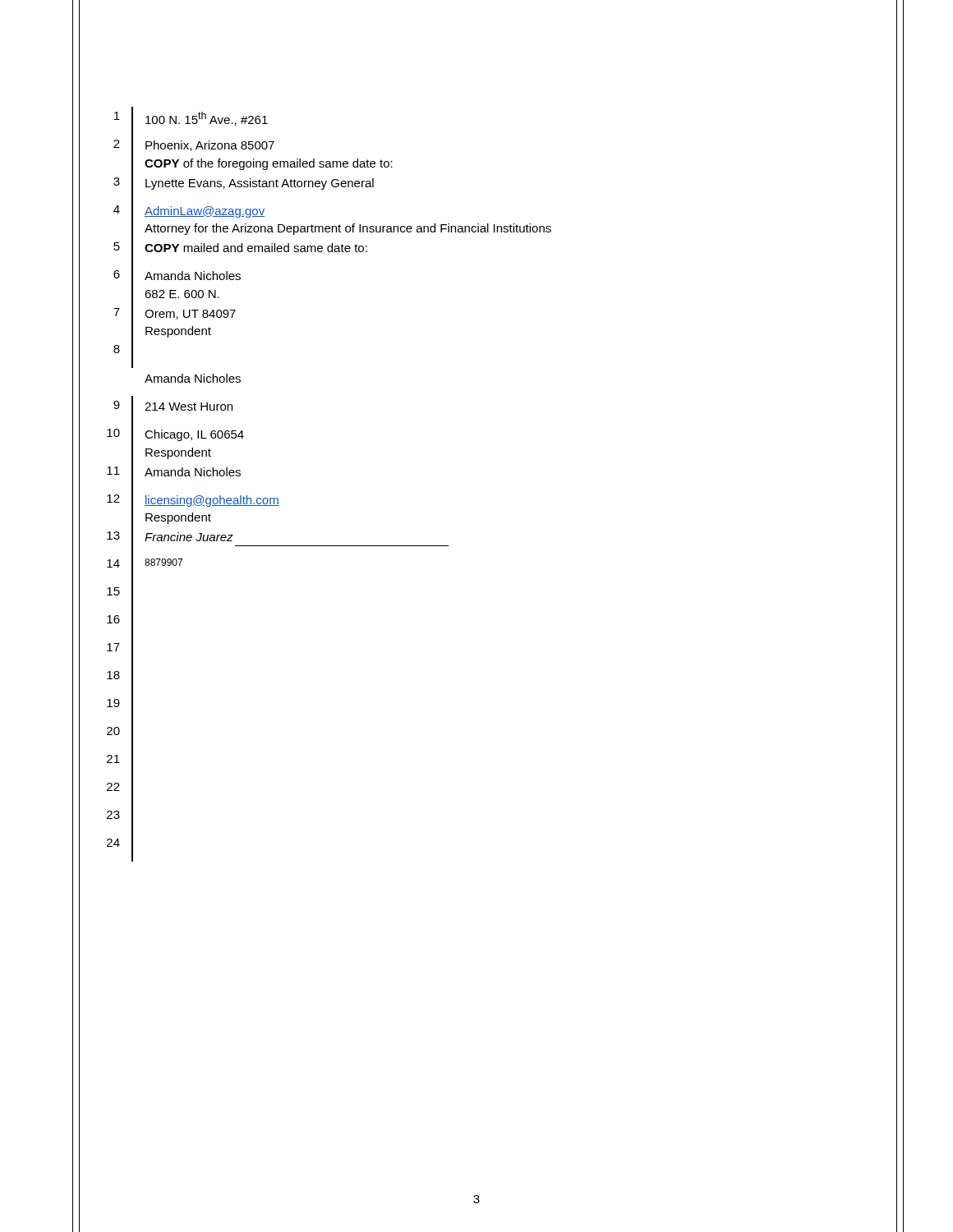This screenshot has width=953, height=1232.
Task: Where does it say "10 Chicago, IL 60654Respondent"?
Action: click(175, 443)
